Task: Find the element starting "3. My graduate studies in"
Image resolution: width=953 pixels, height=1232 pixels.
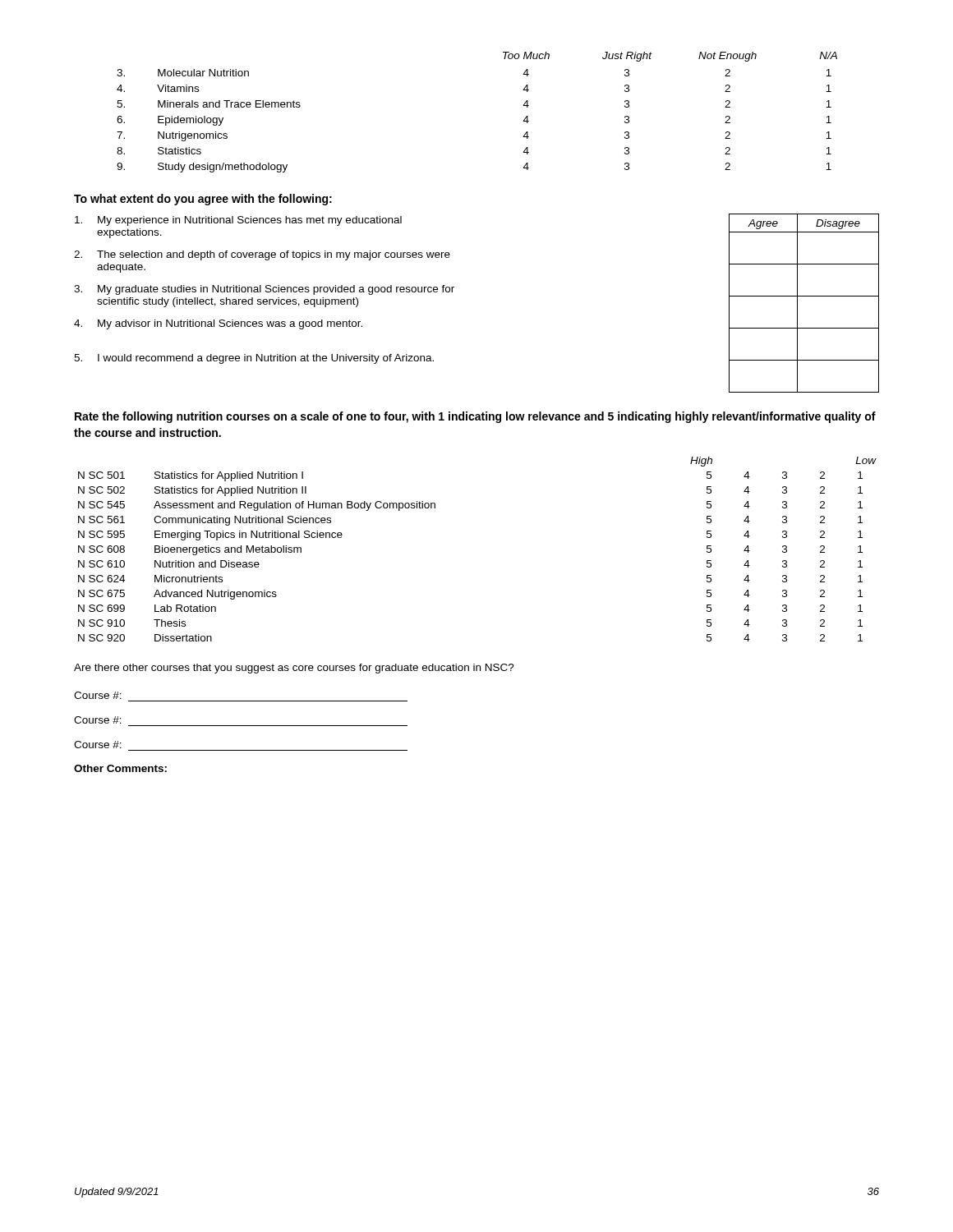Action: tap(389, 295)
